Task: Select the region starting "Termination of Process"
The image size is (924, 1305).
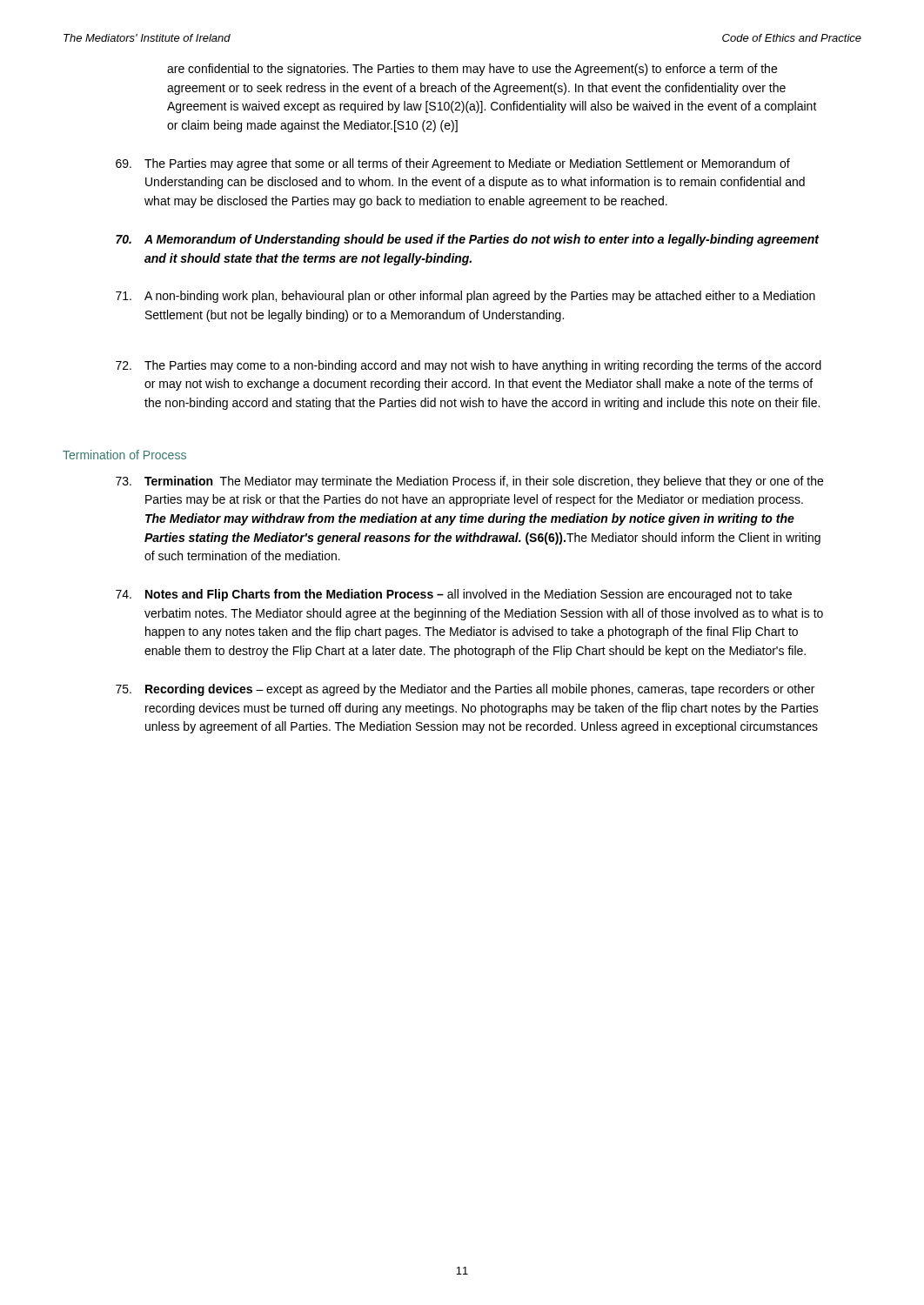Action: pos(125,455)
